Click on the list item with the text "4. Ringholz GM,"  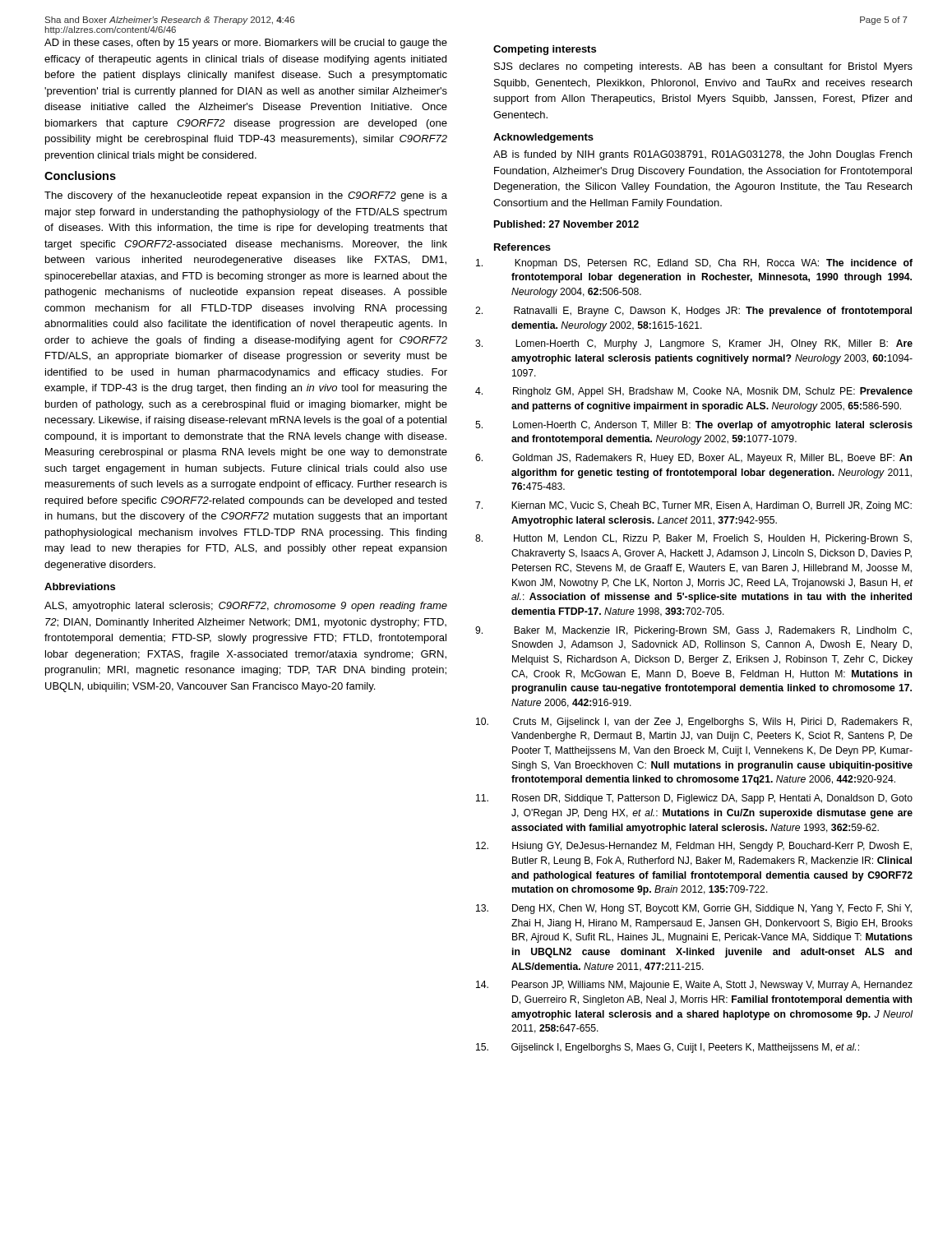click(703, 399)
